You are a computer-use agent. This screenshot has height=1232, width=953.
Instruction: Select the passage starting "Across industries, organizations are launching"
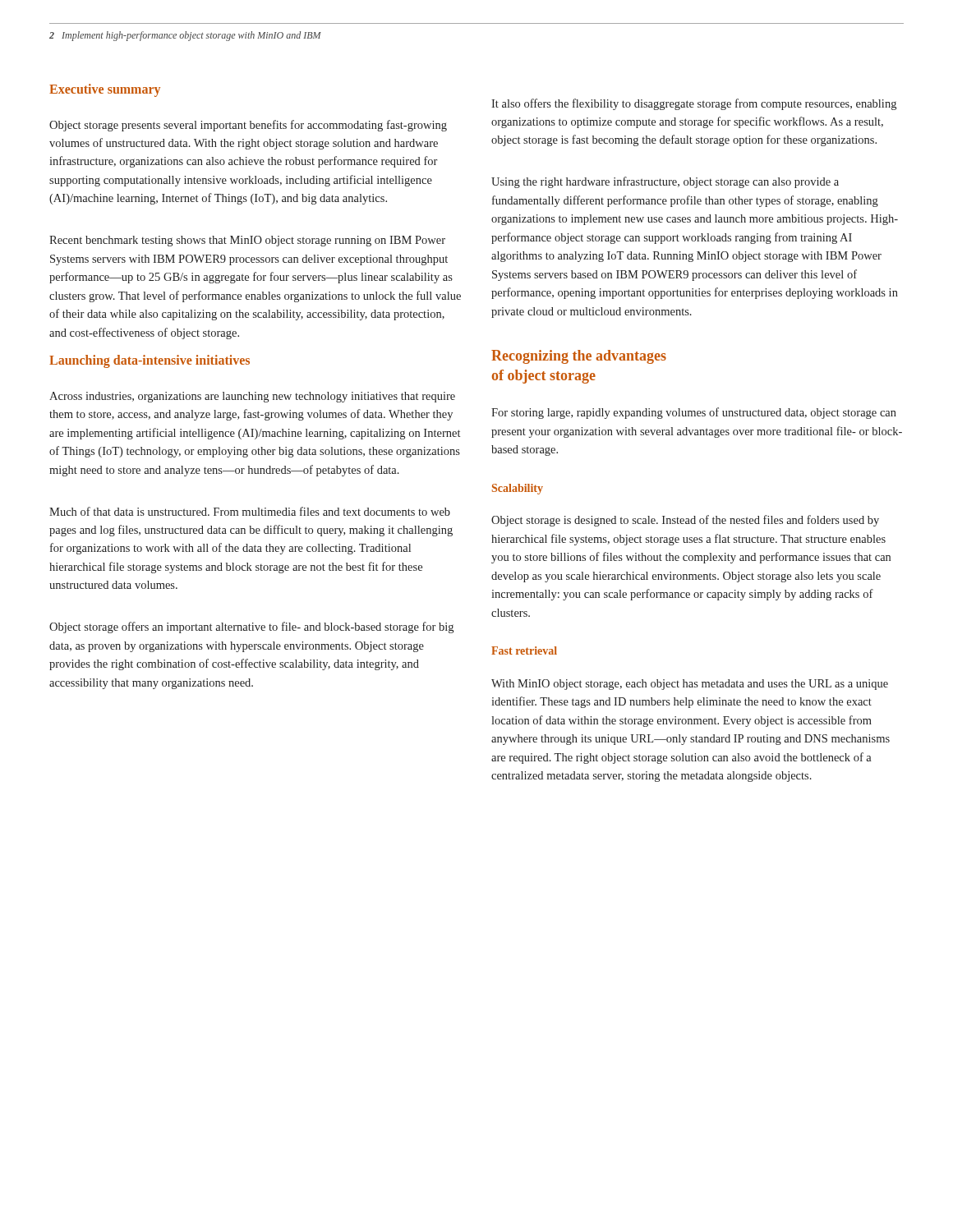255,433
